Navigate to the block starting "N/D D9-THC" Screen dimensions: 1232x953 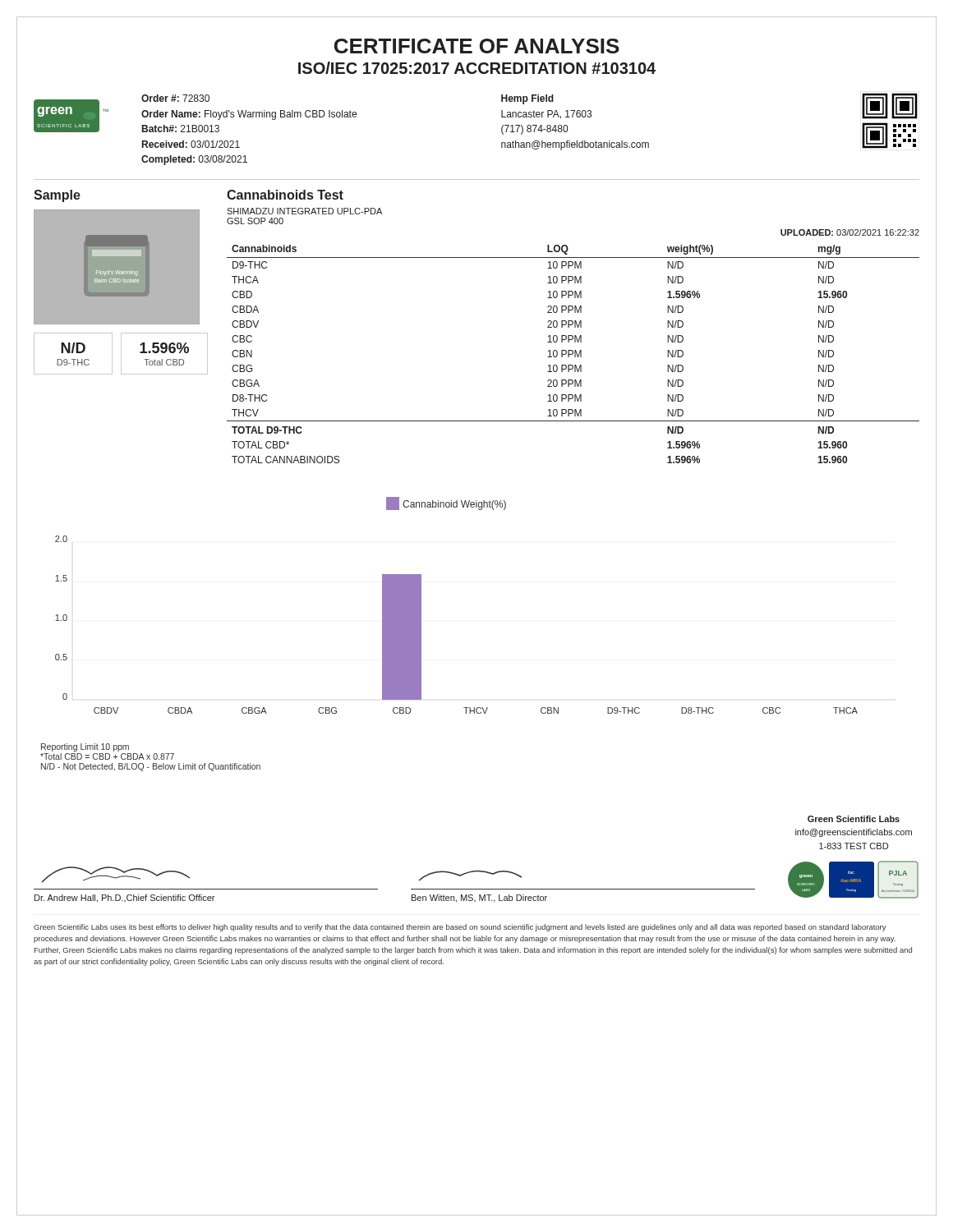click(73, 354)
